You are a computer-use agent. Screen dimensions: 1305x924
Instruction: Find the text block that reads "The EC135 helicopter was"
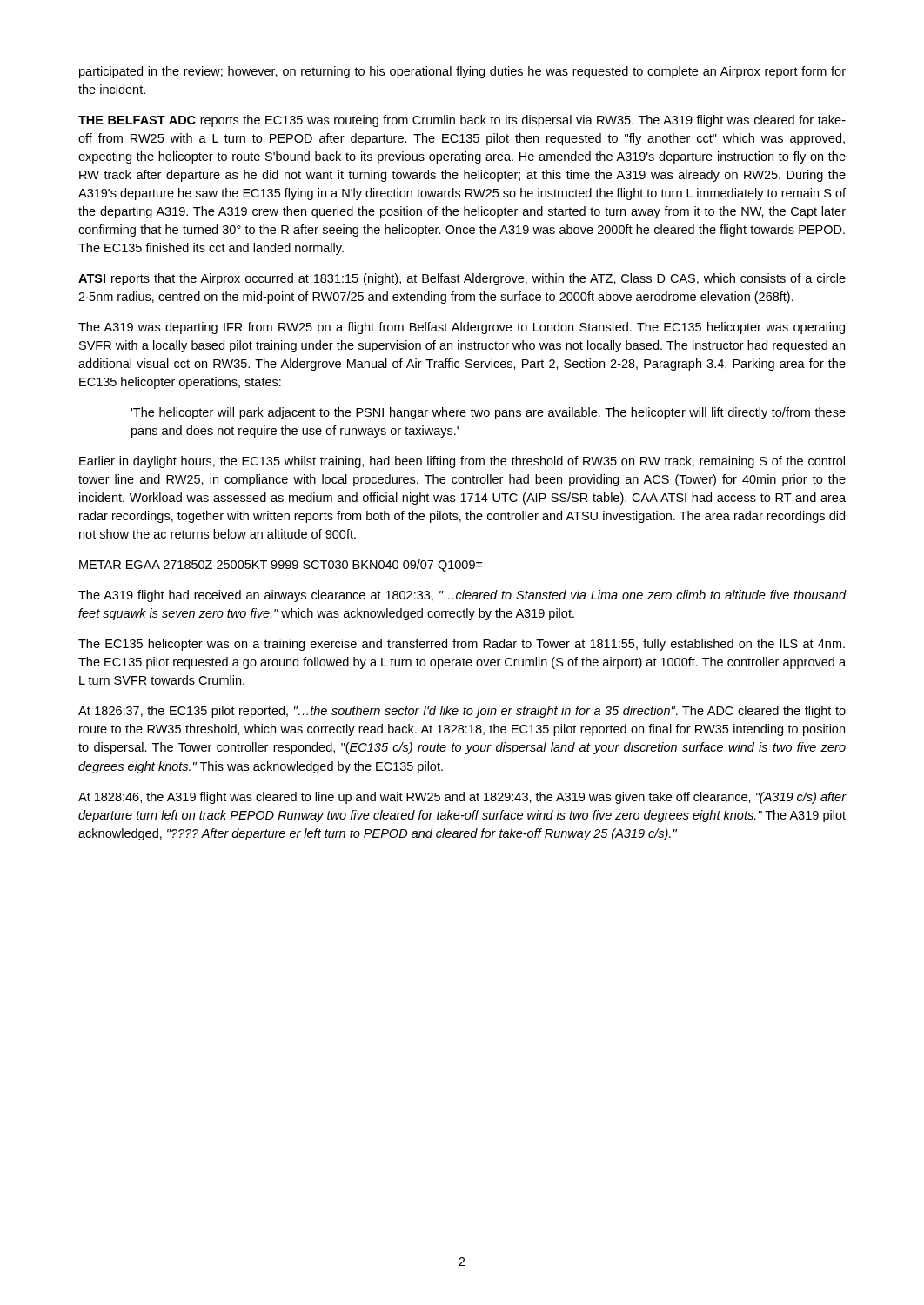[x=462, y=662]
